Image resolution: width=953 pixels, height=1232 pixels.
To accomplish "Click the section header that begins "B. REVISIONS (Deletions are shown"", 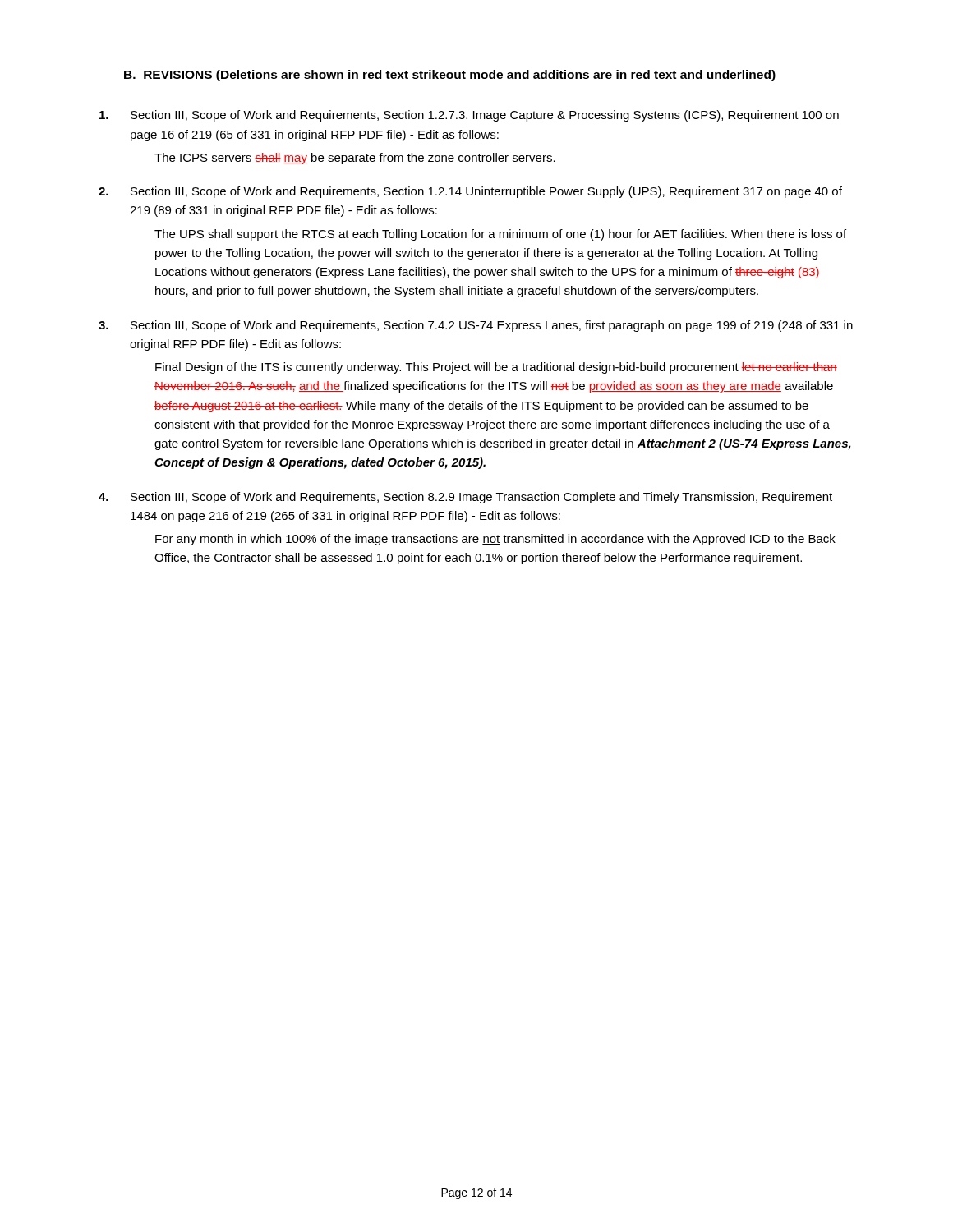I will [449, 74].
